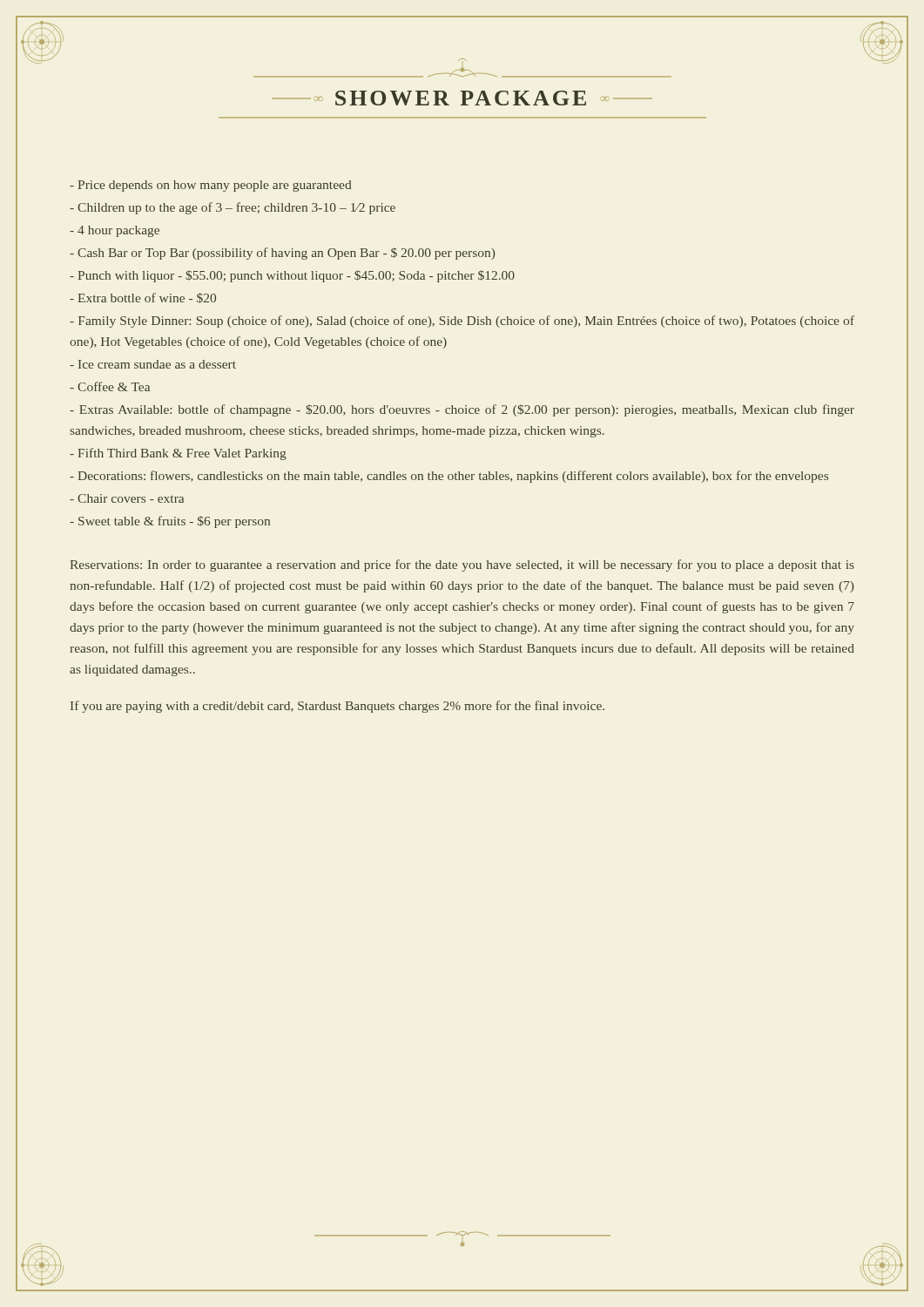Click on the element starting "Punch with liquor"
This screenshot has width=924, height=1307.
click(292, 275)
